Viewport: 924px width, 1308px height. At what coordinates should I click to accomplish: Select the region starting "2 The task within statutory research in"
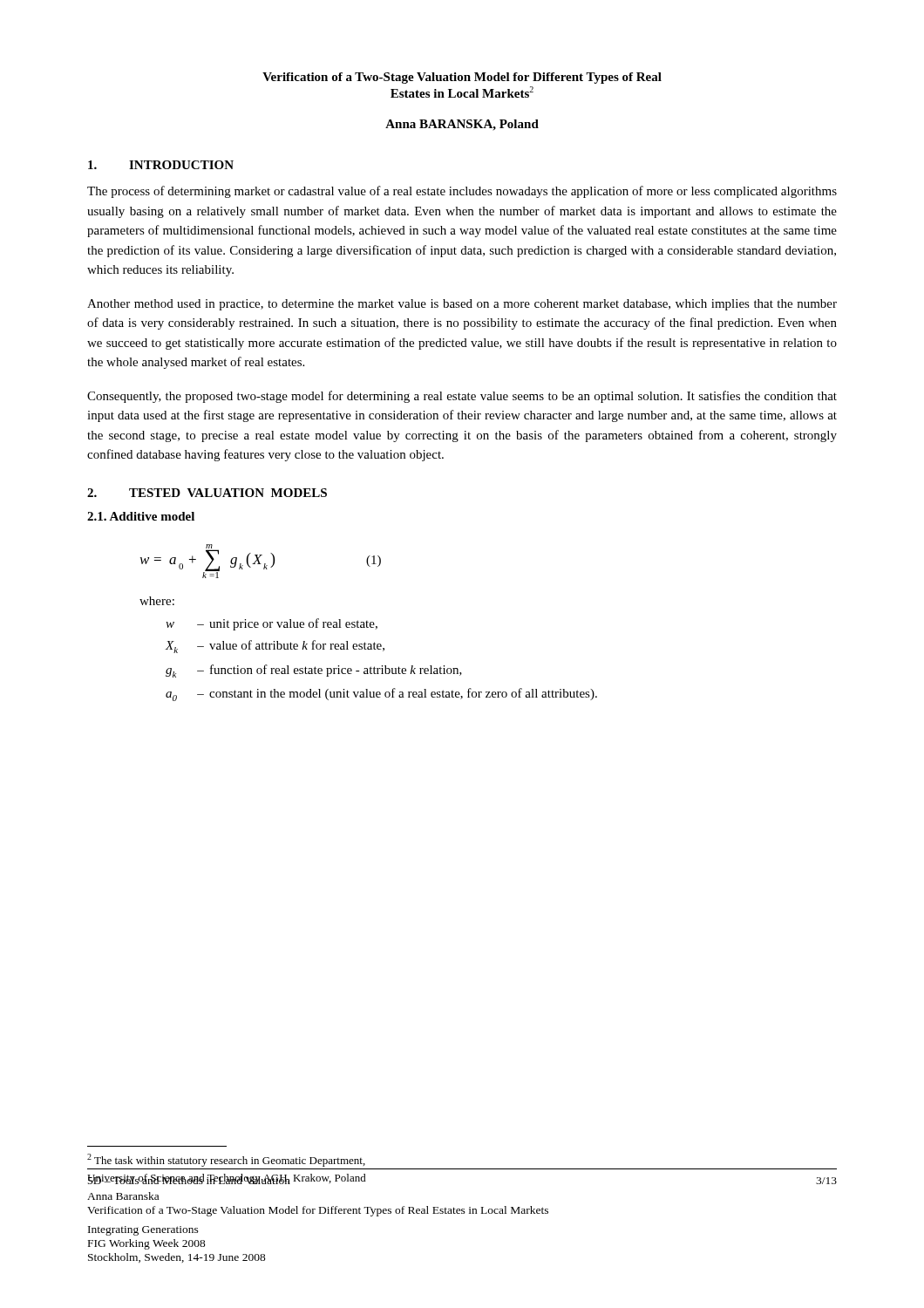point(226,1168)
